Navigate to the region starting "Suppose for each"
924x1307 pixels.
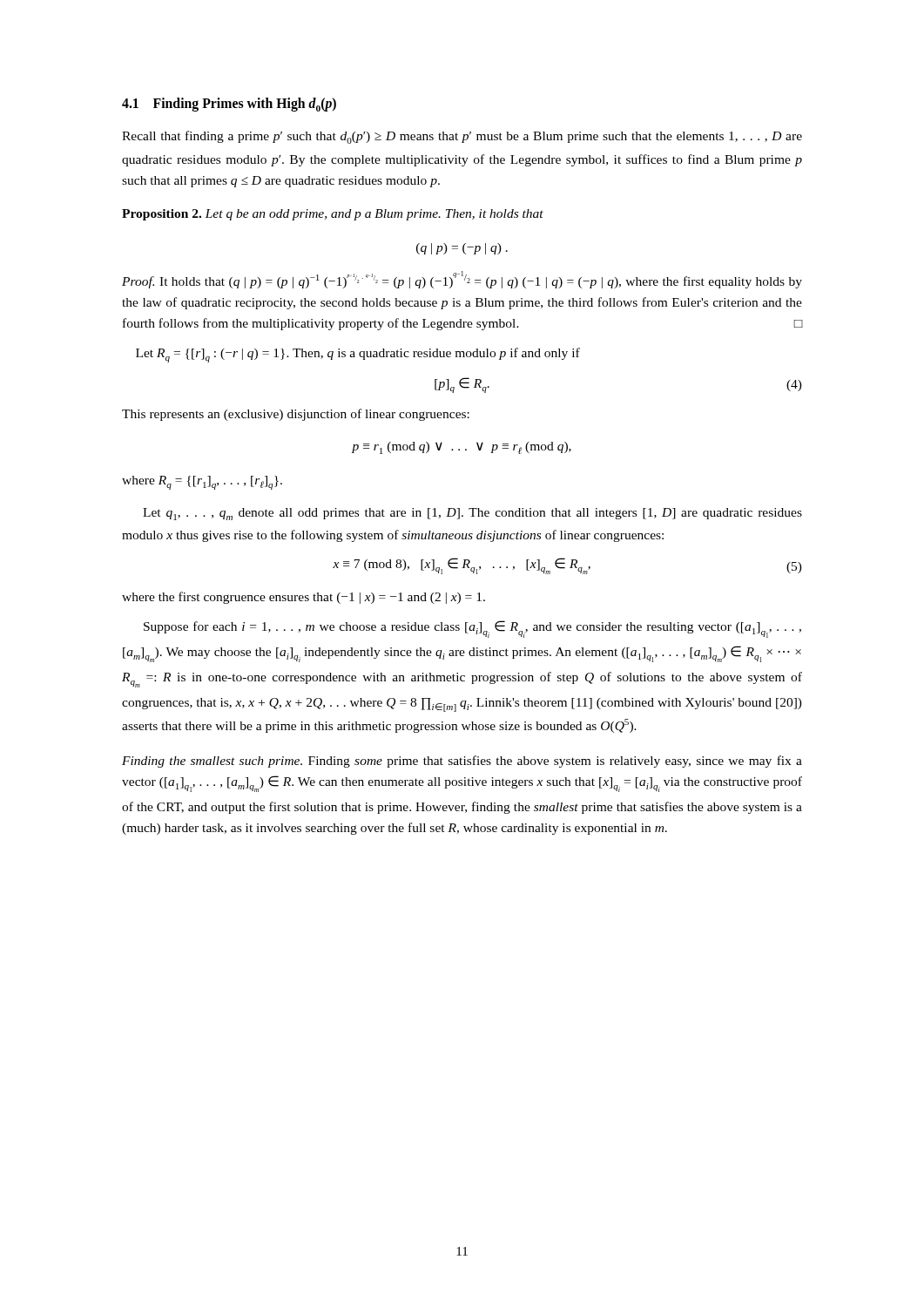[462, 676]
